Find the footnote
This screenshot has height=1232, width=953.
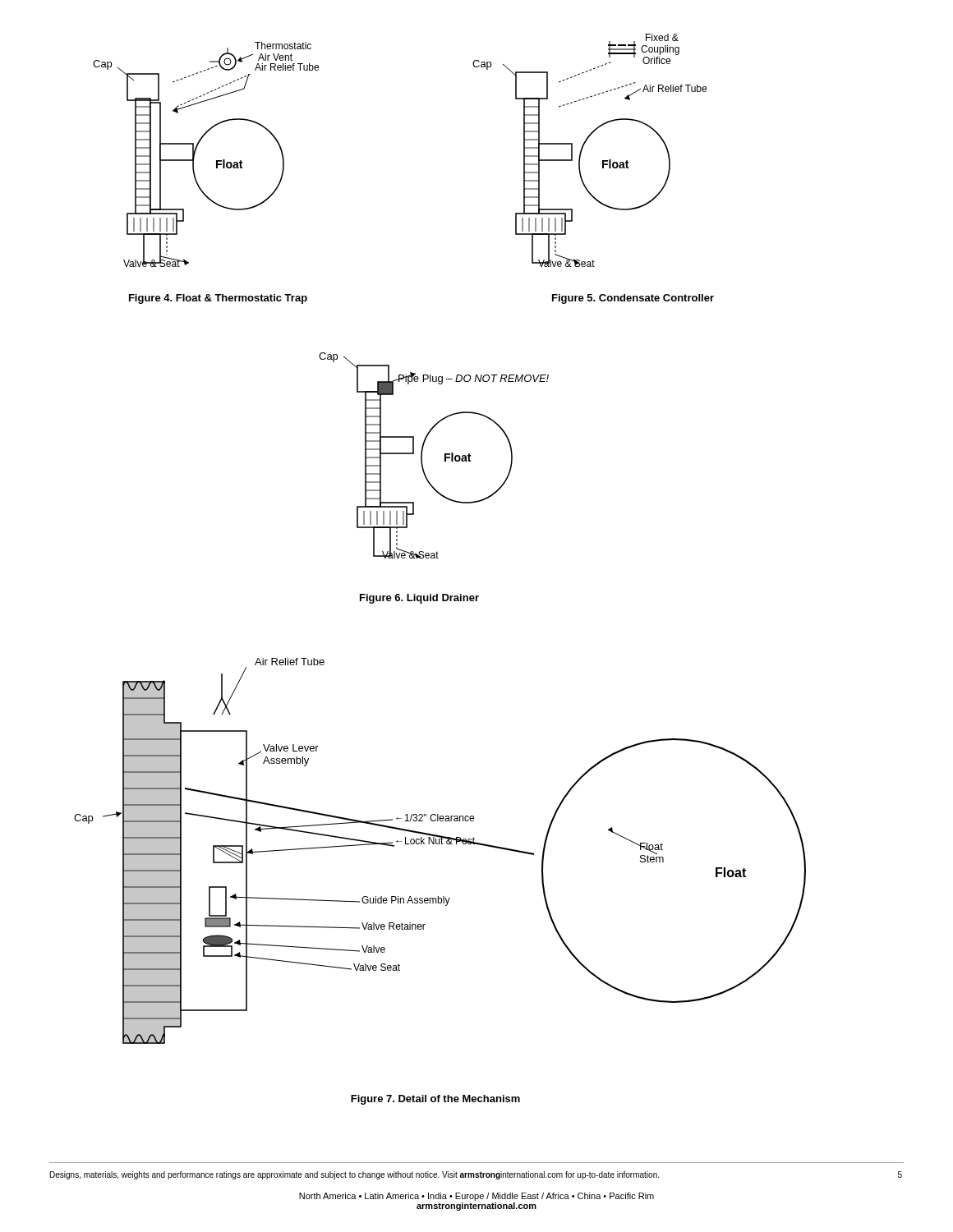tap(354, 1175)
